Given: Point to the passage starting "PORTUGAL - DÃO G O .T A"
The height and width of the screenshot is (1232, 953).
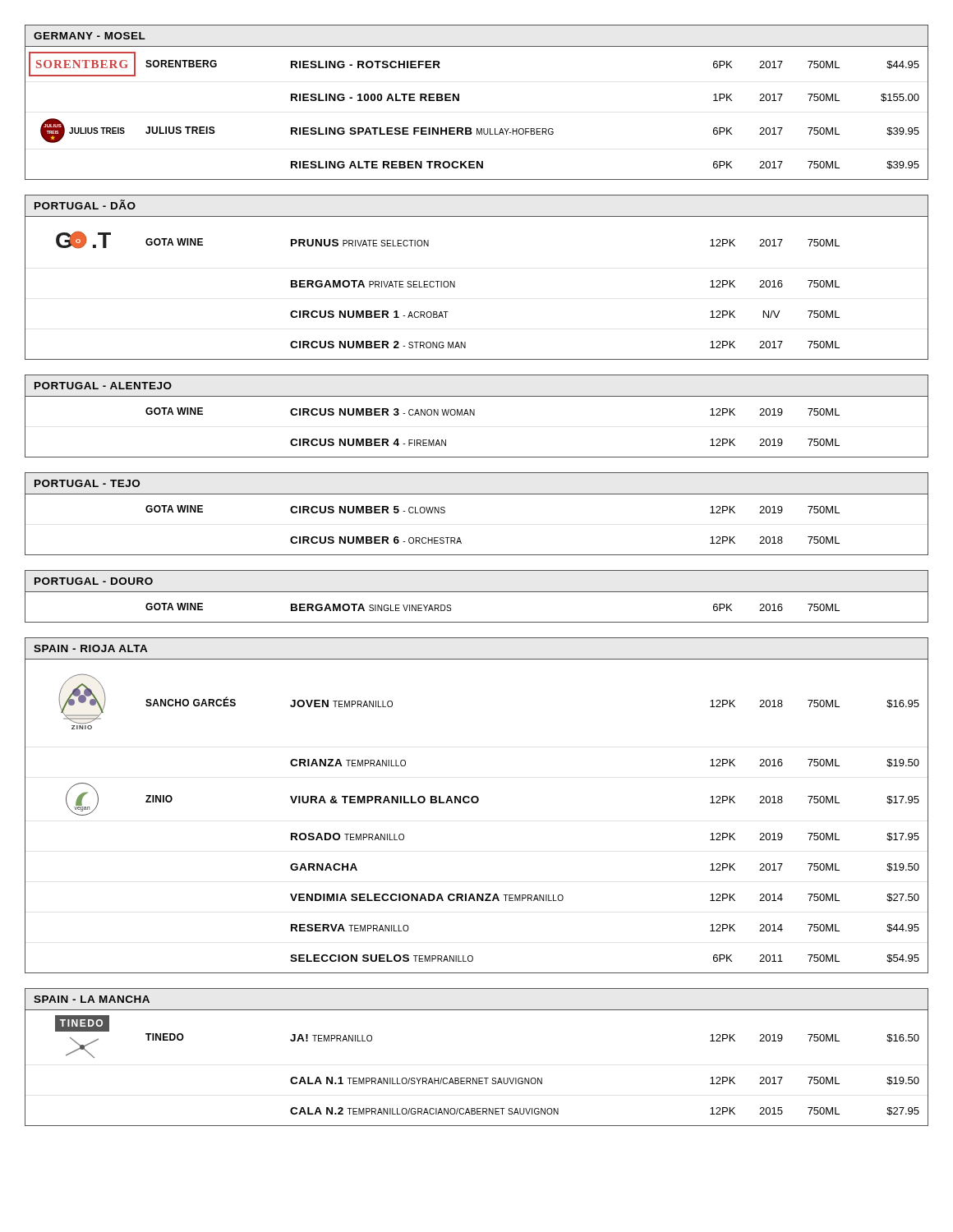Looking at the screenshot, I should pos(476,277).
